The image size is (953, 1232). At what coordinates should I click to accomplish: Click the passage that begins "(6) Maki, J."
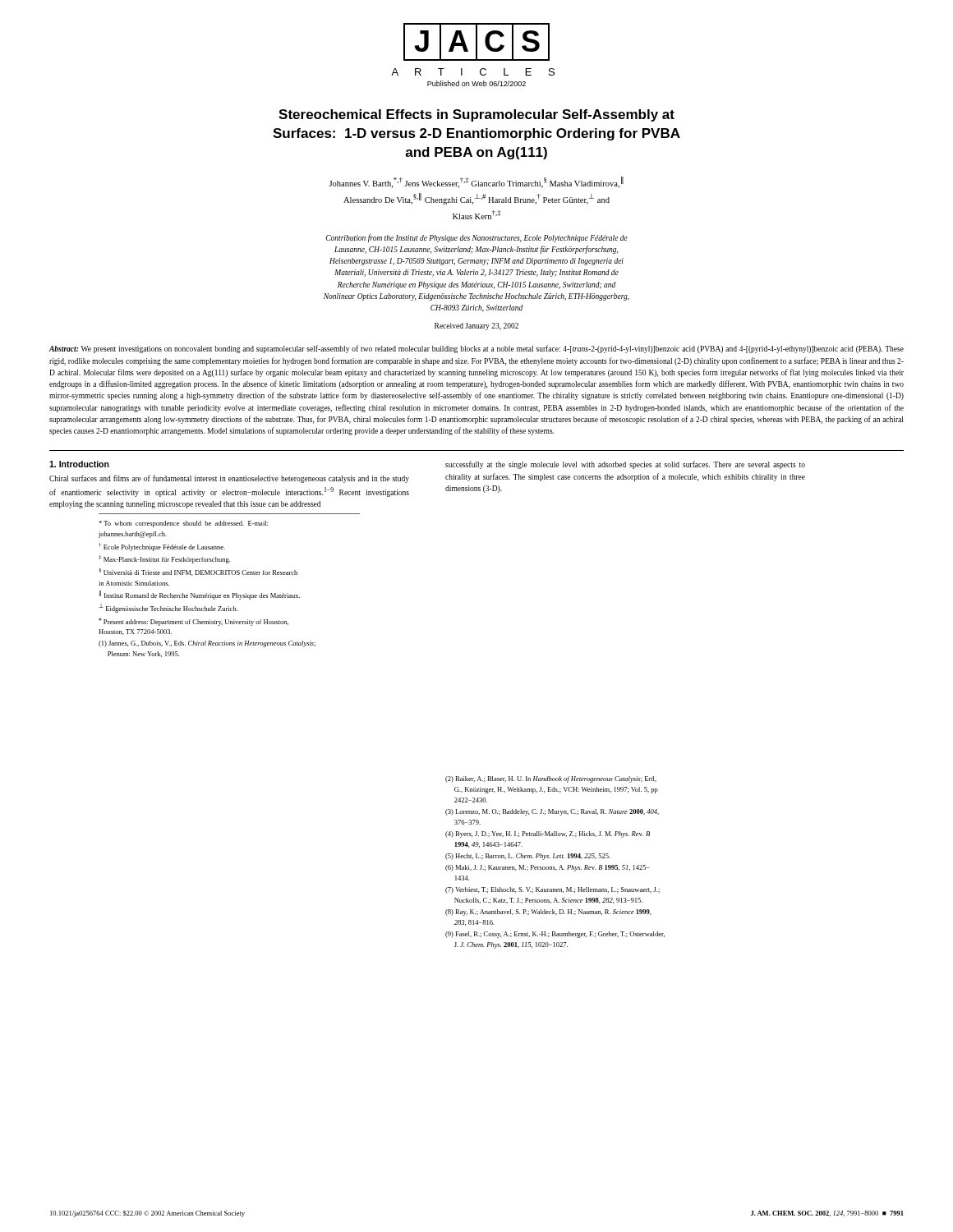[625, 873]
